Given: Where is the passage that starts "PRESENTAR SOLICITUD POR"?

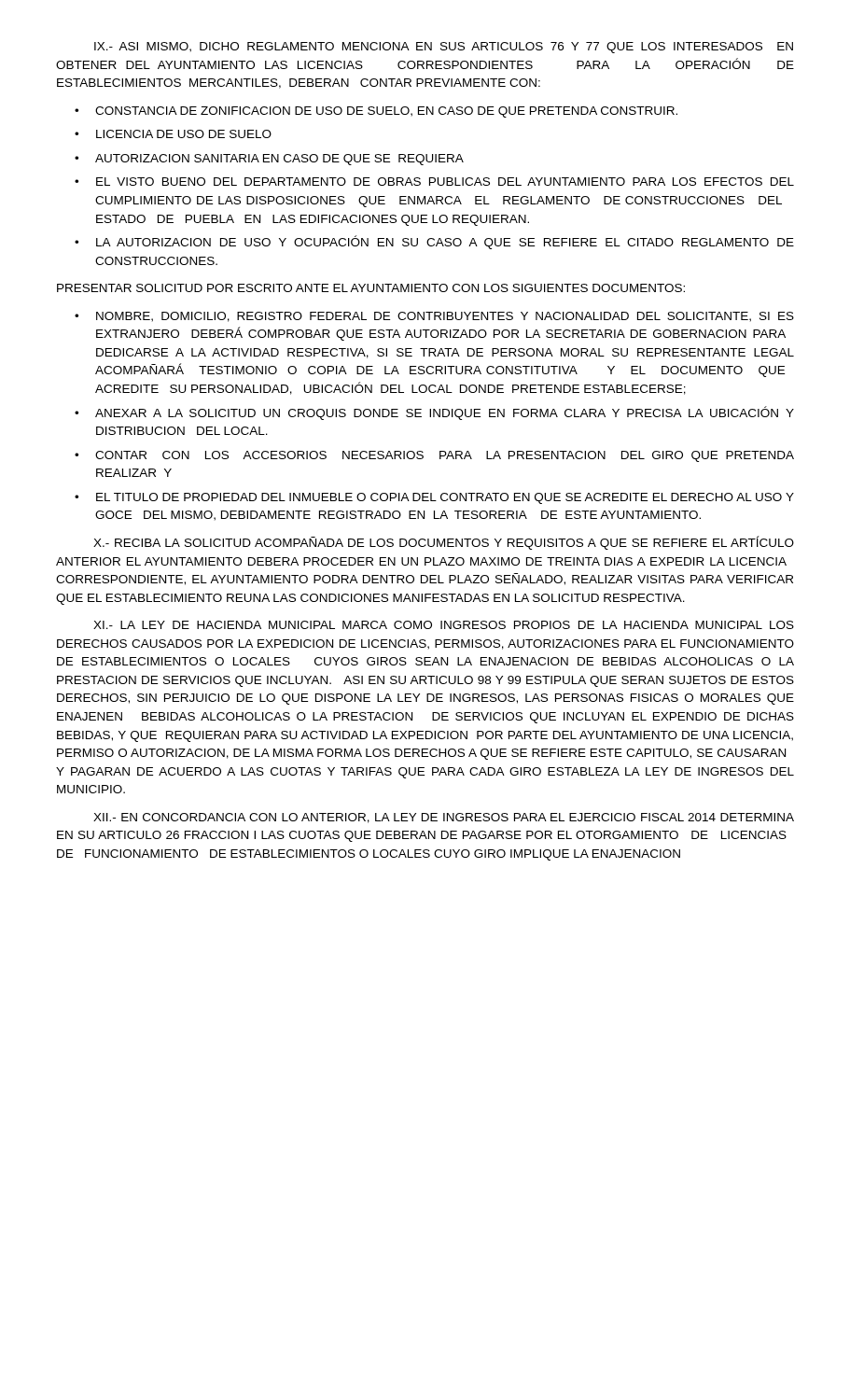Looking at the screenshot, I should (x=371, y=288).
